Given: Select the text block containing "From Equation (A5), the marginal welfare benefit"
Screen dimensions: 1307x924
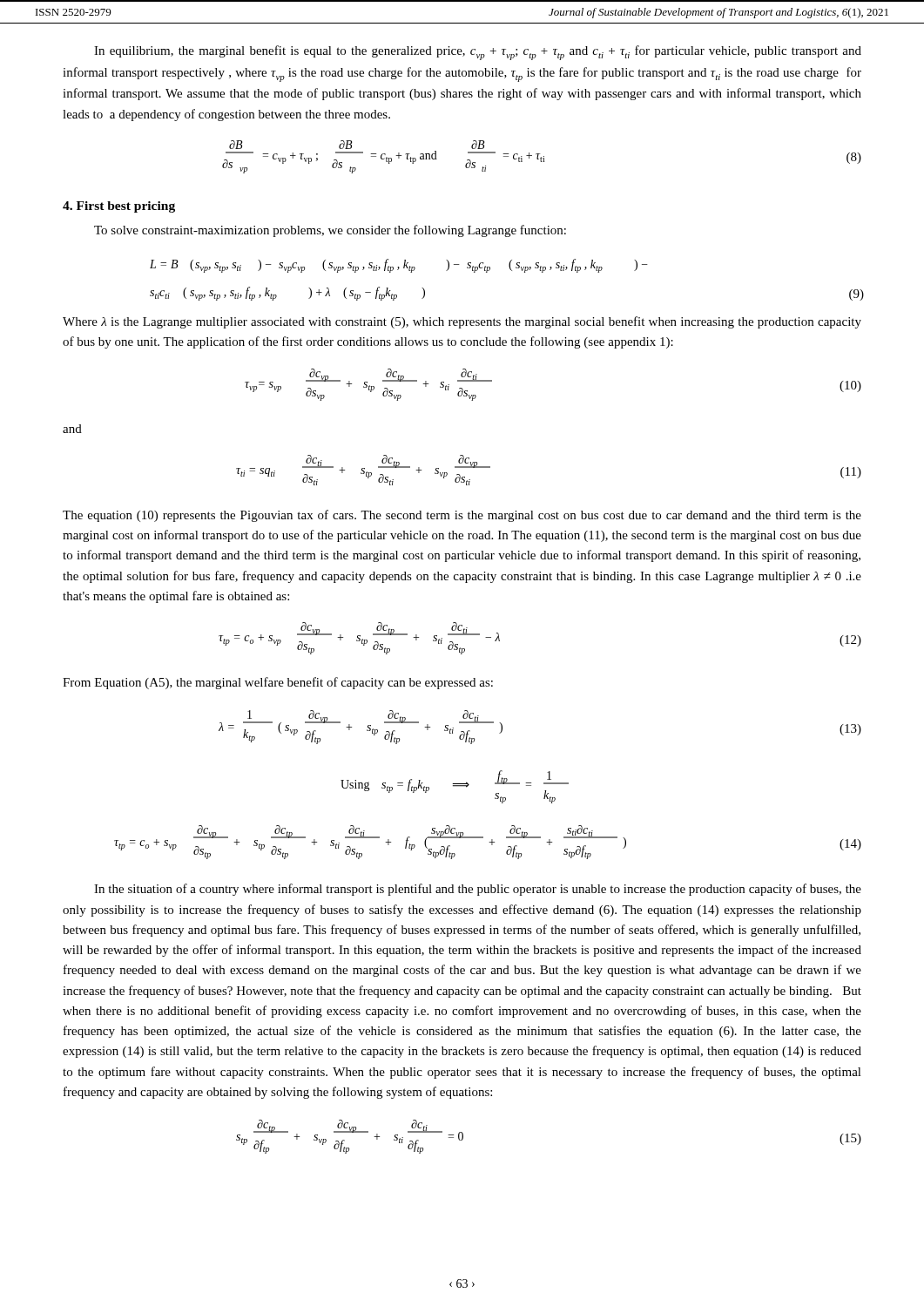Looking at the screenshot, I should 462,683.
